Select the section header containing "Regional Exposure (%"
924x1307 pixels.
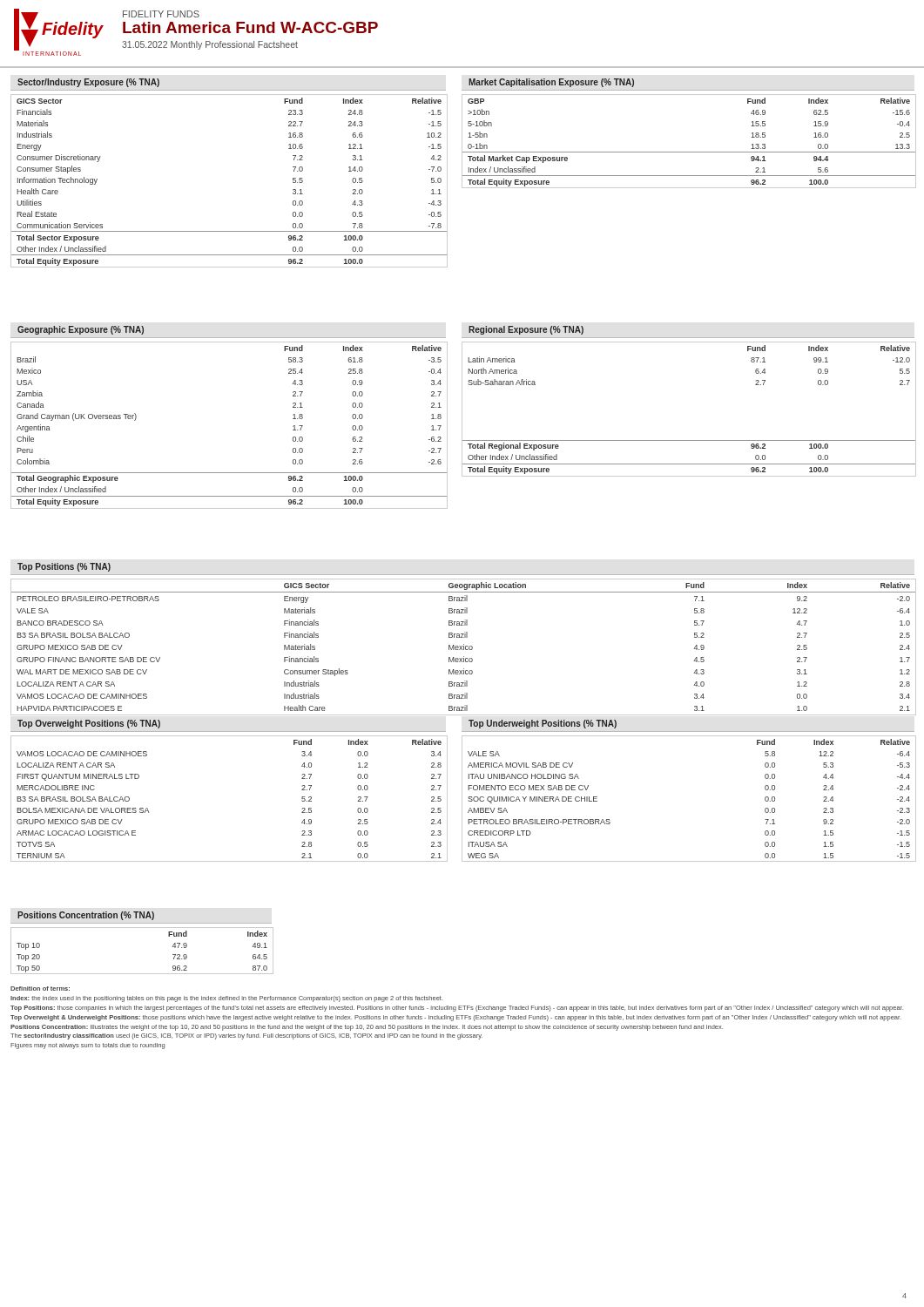point(526,330)
